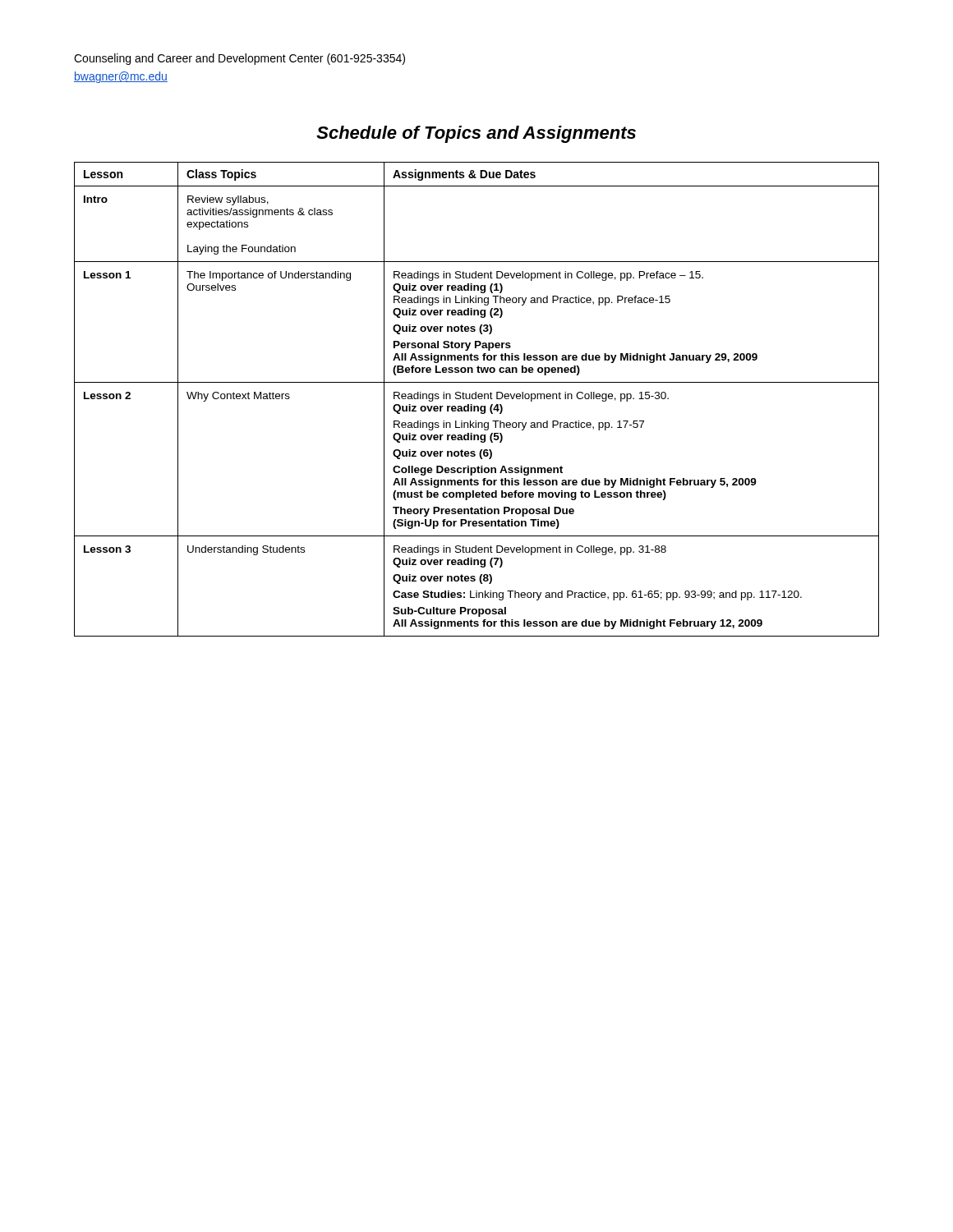The width and height of the screenshot is (953, 1232).
Task: Select a table
Action: [x=476, y=399]
